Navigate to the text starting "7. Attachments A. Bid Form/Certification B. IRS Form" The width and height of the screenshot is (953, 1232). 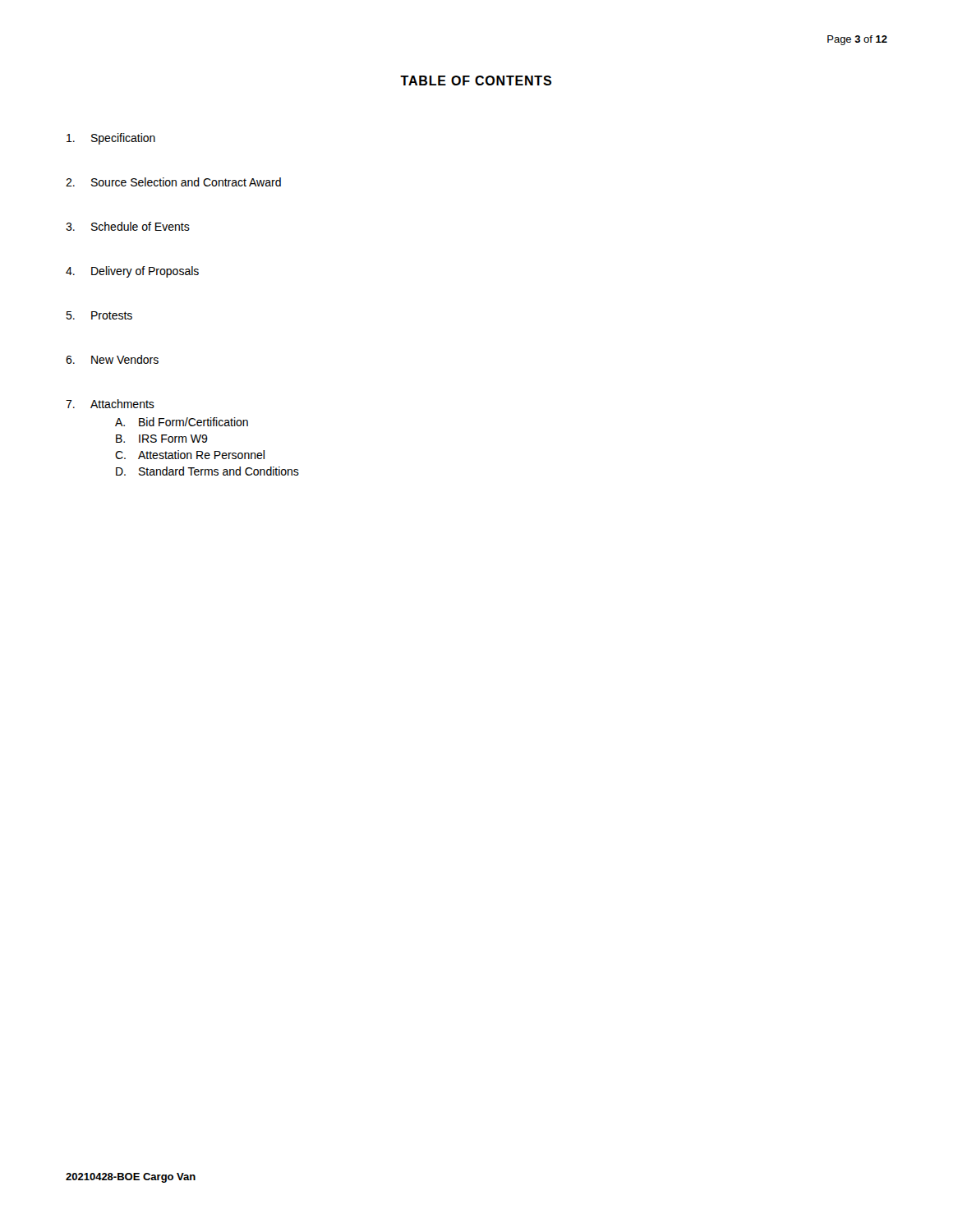(182, 439)
